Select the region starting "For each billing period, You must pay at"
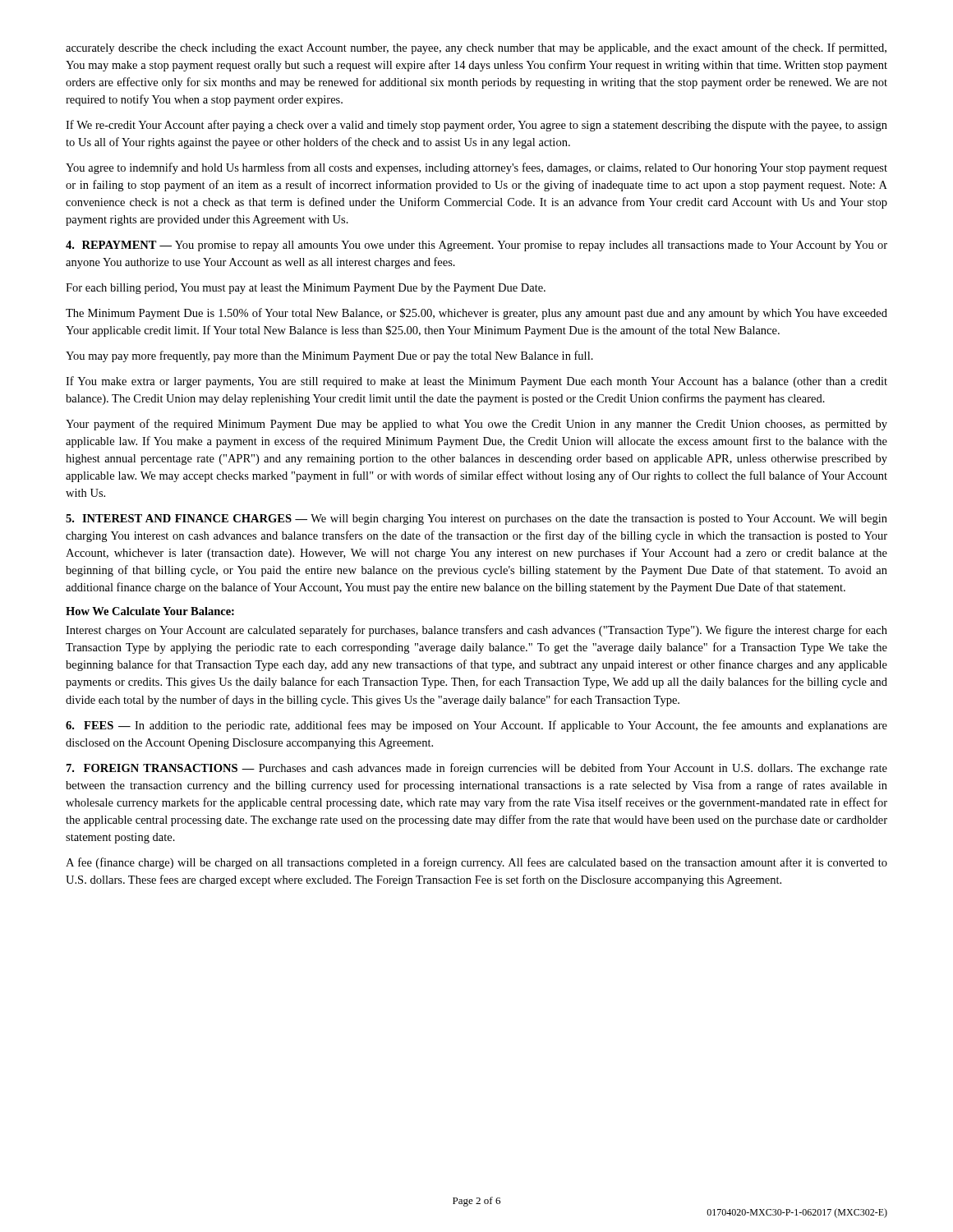Viewport: 953px width, 1232px height. pos(306,288)
